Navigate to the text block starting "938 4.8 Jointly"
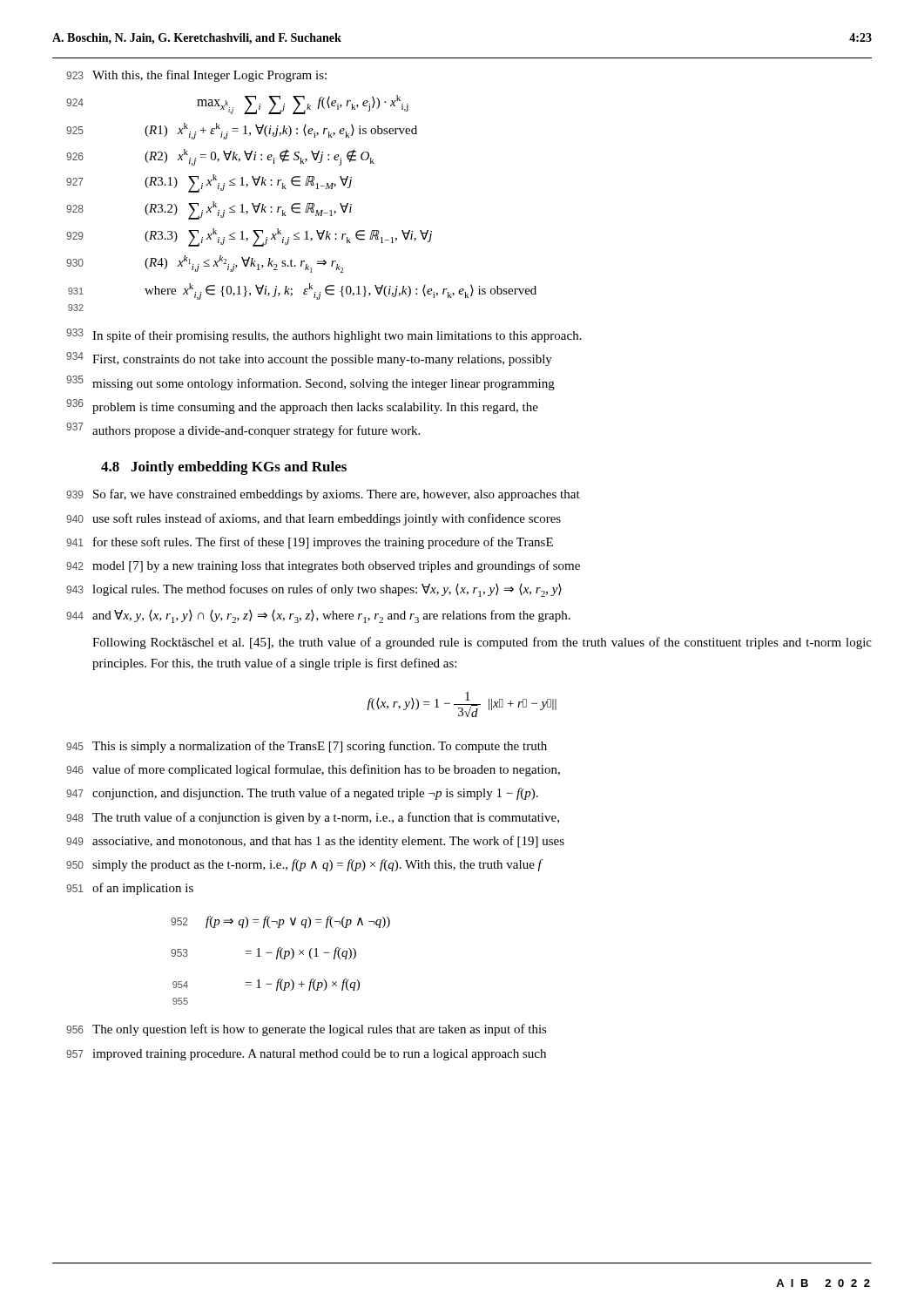 pos(200,467)
